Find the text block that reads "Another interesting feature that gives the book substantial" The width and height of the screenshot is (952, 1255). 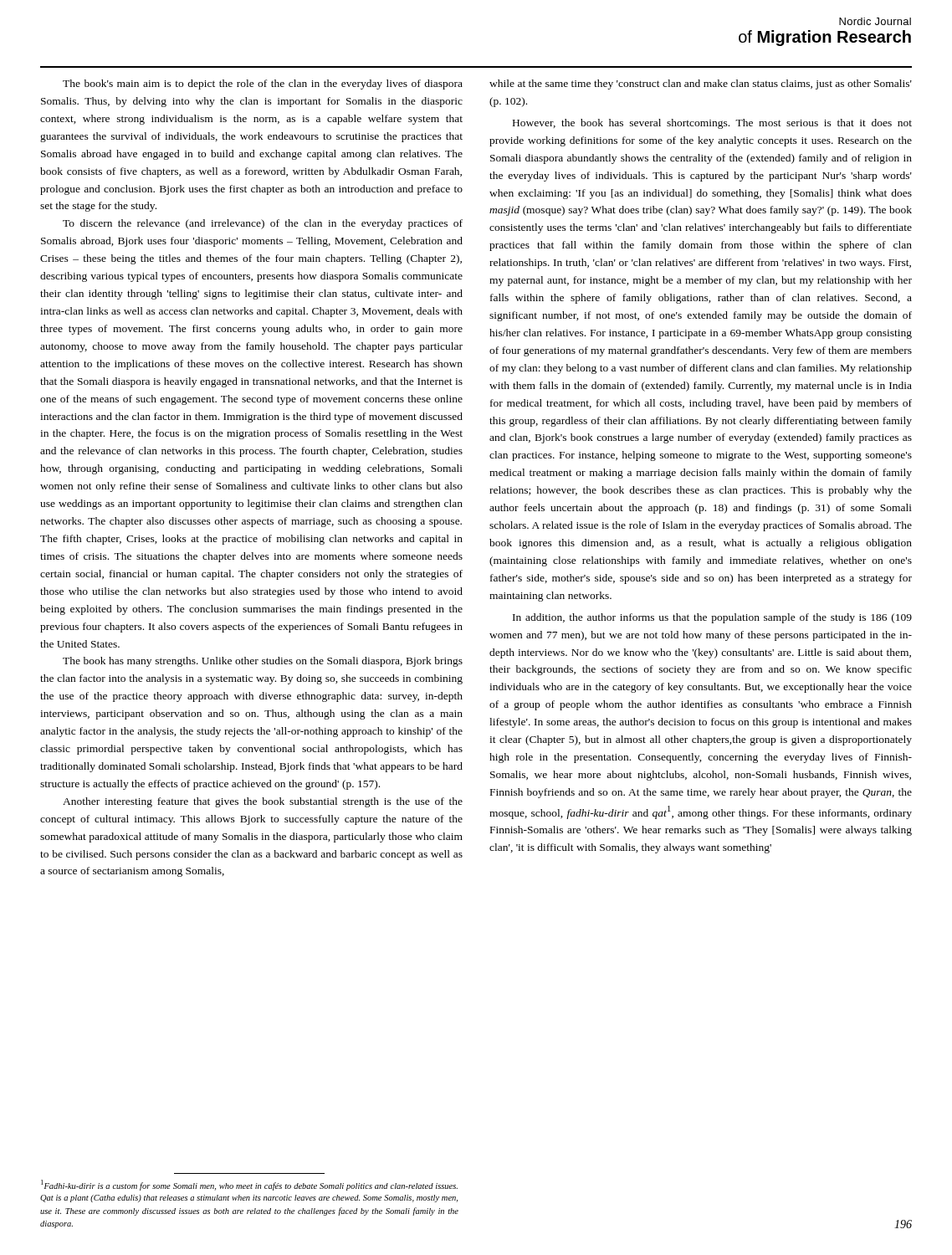[x=251, y=837]
